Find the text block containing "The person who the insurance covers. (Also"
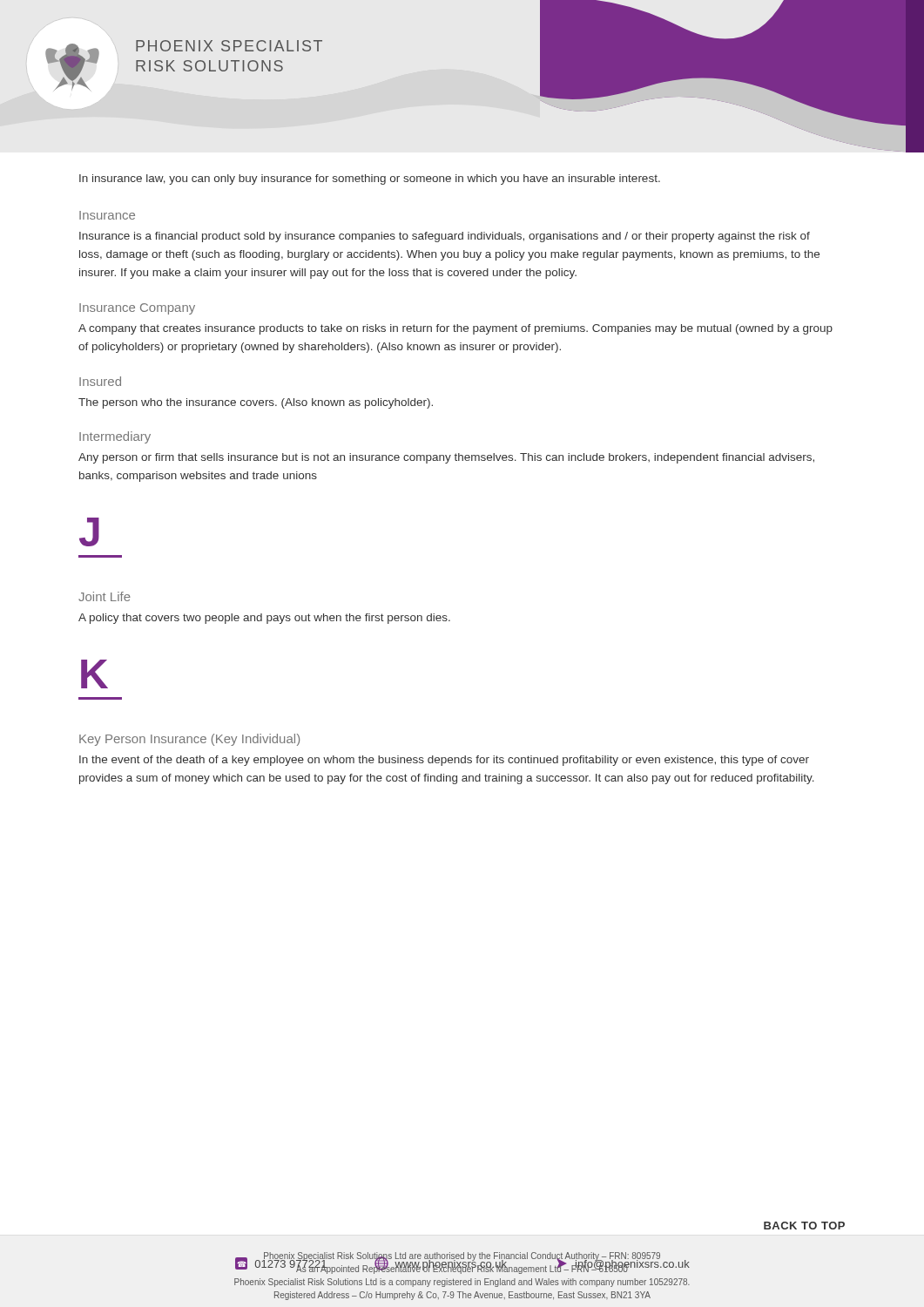This screenshot has height=1307, width=924. coord(256,402)
